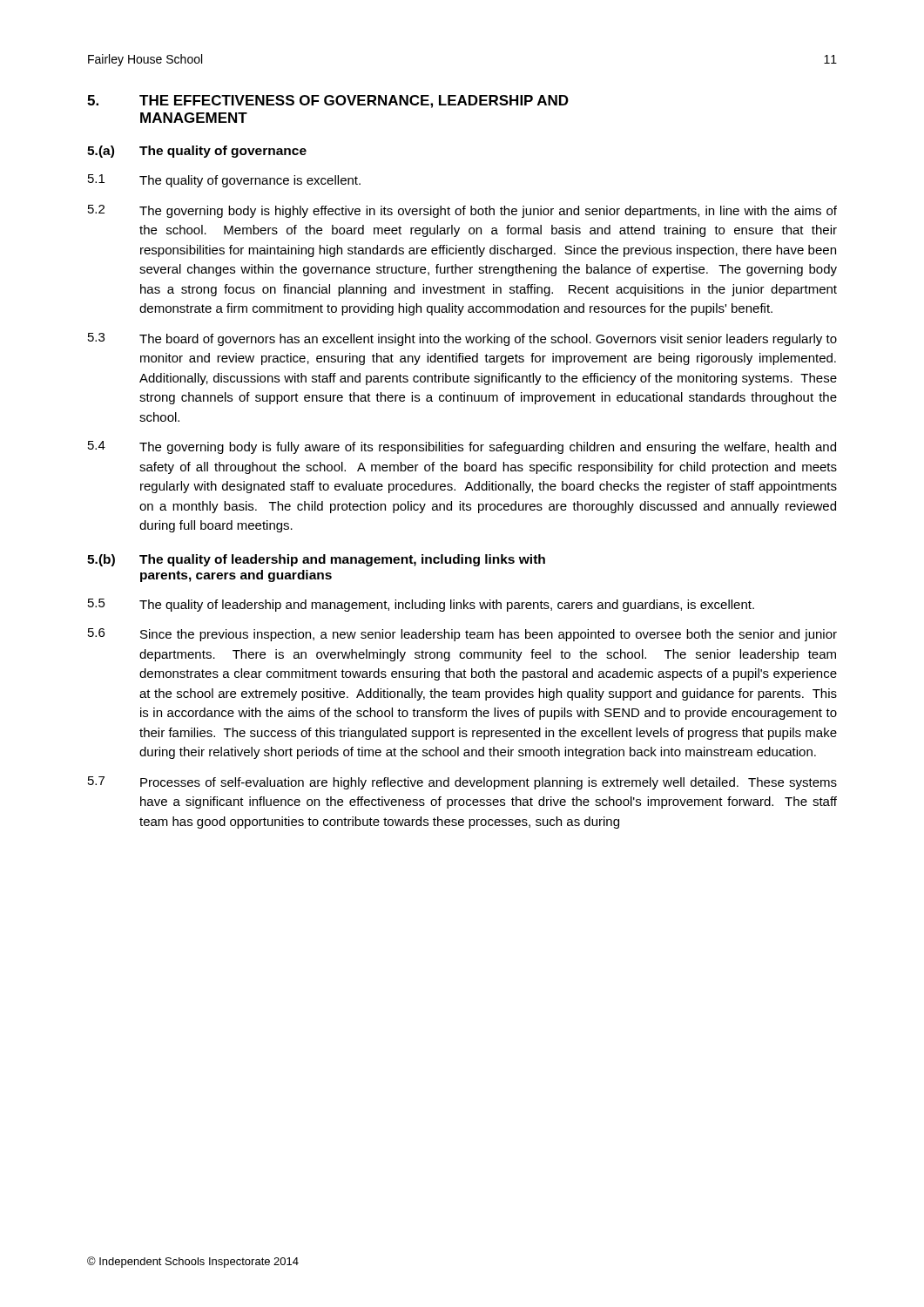This screenshot has width=924, height=1307.
Task: Click on the list item that says "5.5 The quality of leadership and management, including"
Action: [x=462, y=604]
